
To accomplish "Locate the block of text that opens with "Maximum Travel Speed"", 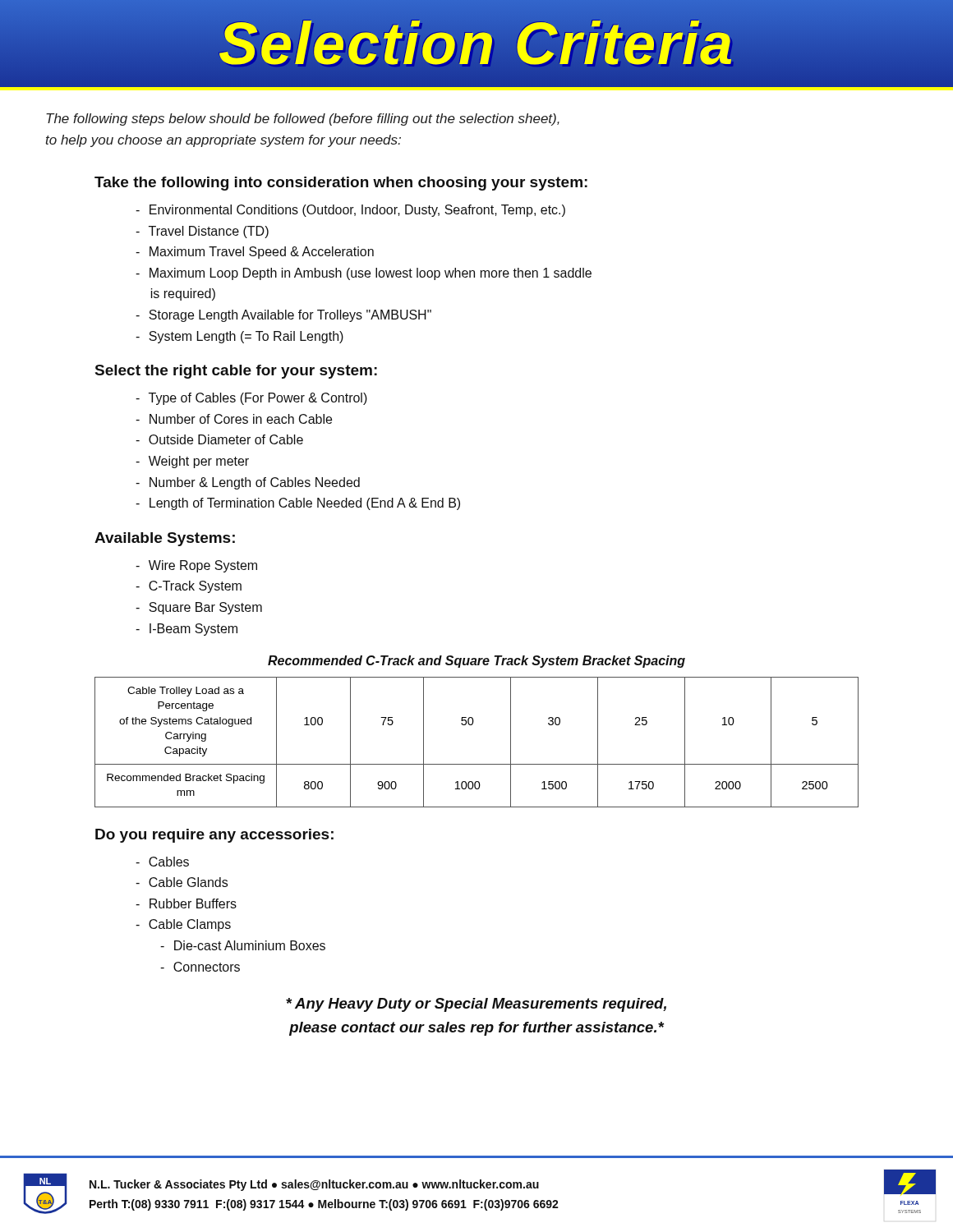I will pyautogui.click(x=255, y=252).
